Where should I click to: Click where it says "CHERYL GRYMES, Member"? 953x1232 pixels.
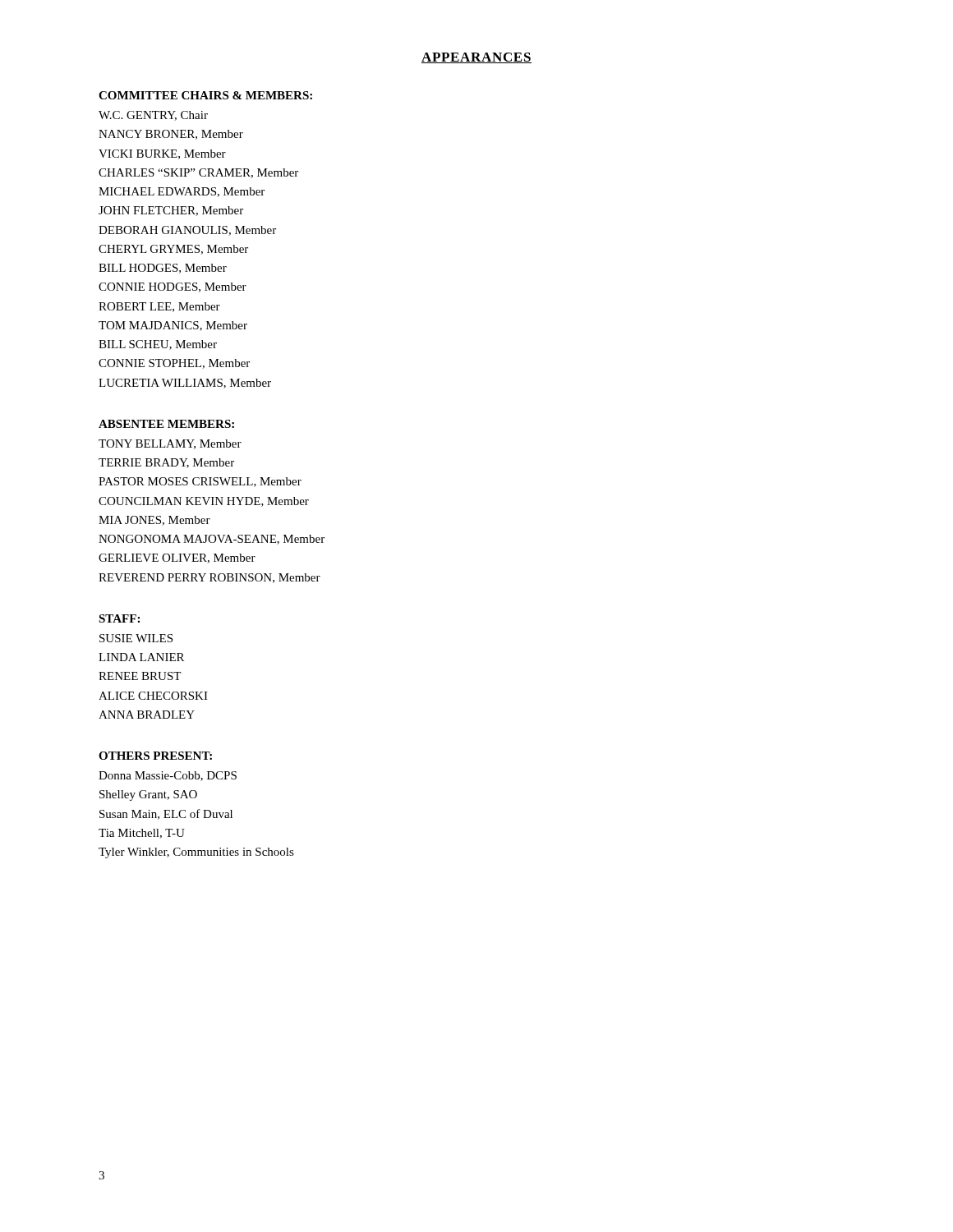173,249
